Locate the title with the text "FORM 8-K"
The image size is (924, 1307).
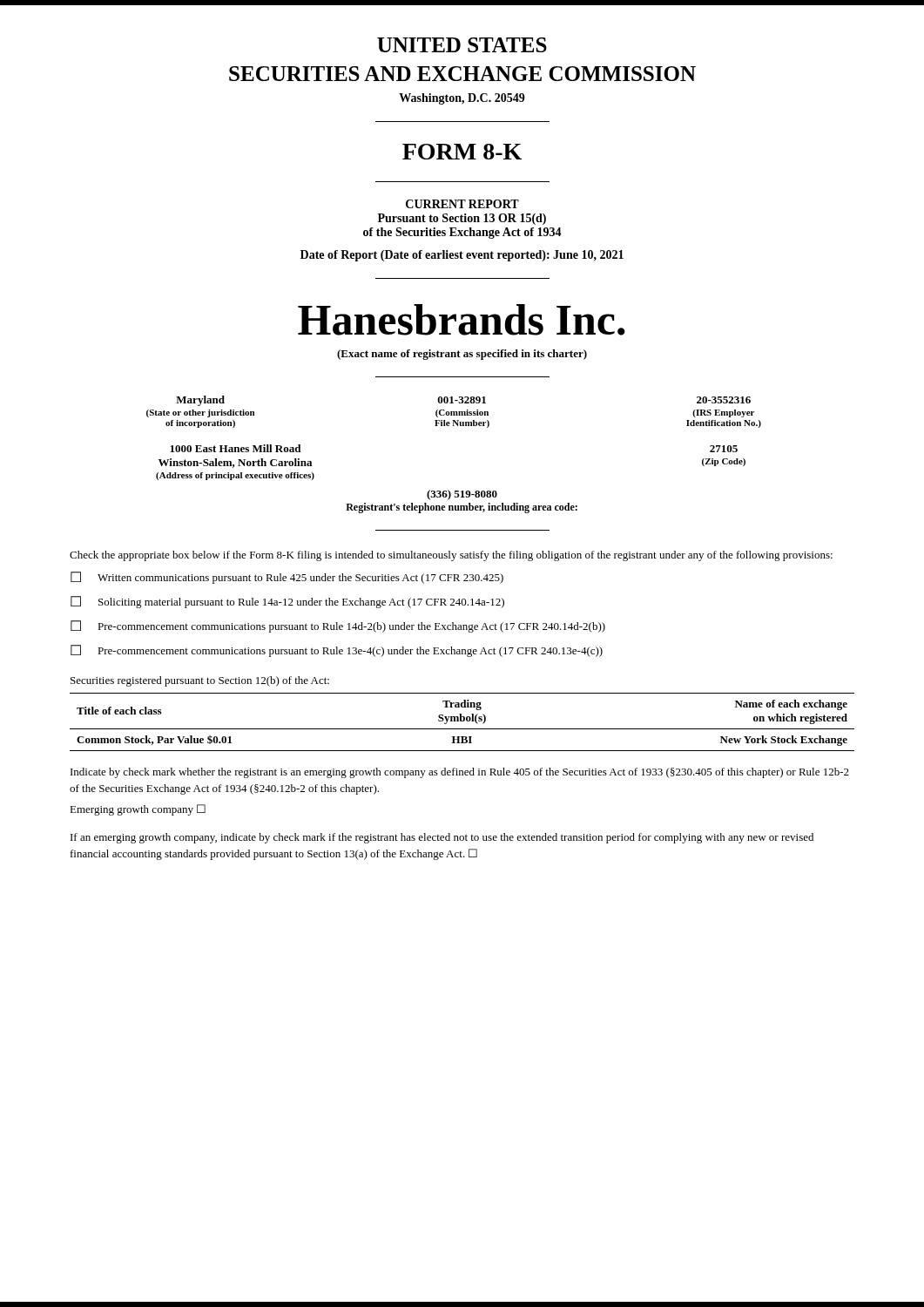pos(462,151)
